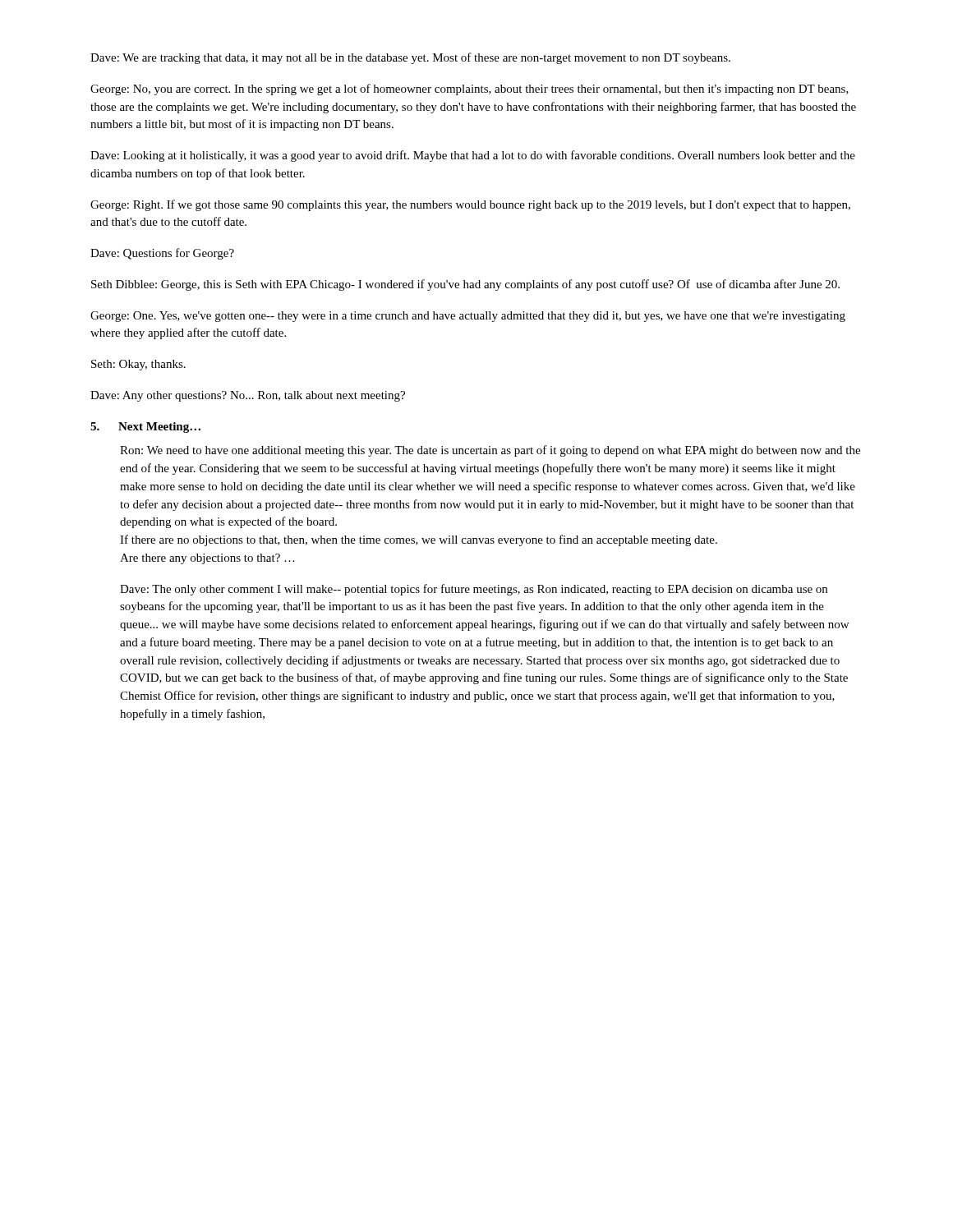Find "5. Next Meeting…" on this page
953x1232 pixels.
pos(146,427)
